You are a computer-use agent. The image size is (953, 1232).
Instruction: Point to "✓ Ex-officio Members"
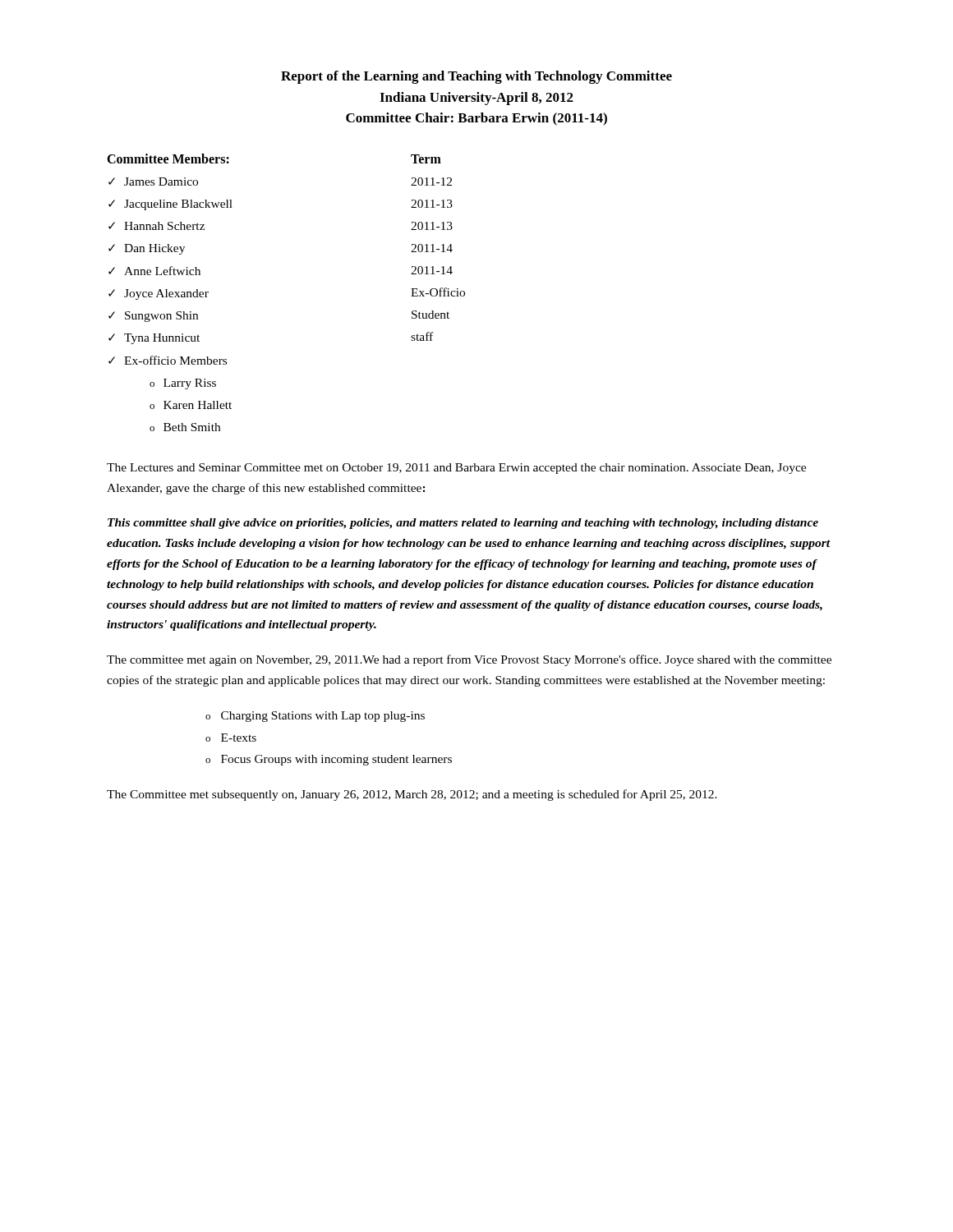[167, 360]
